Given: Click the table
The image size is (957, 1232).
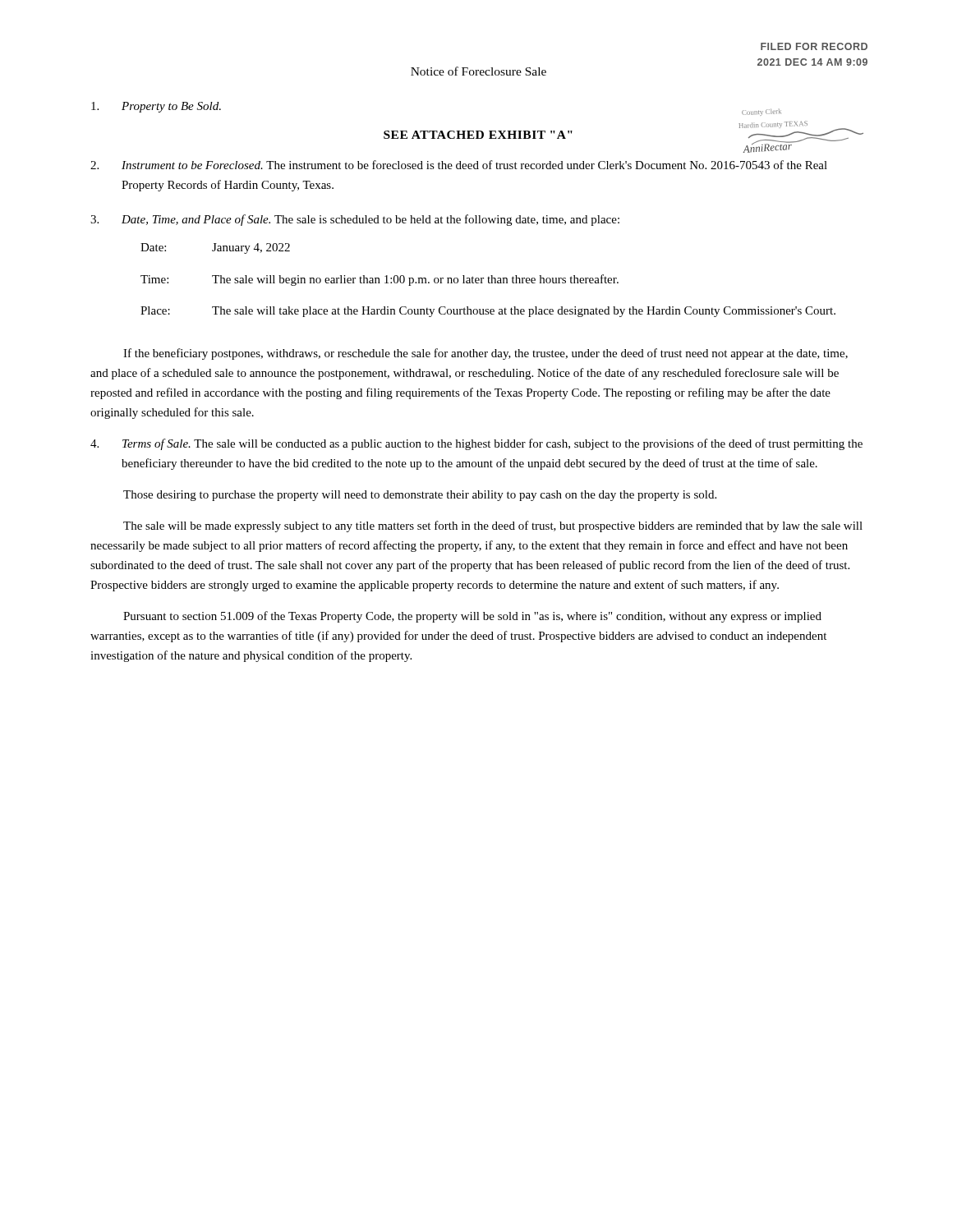Looking at the screenshot, I should [478, 285].
